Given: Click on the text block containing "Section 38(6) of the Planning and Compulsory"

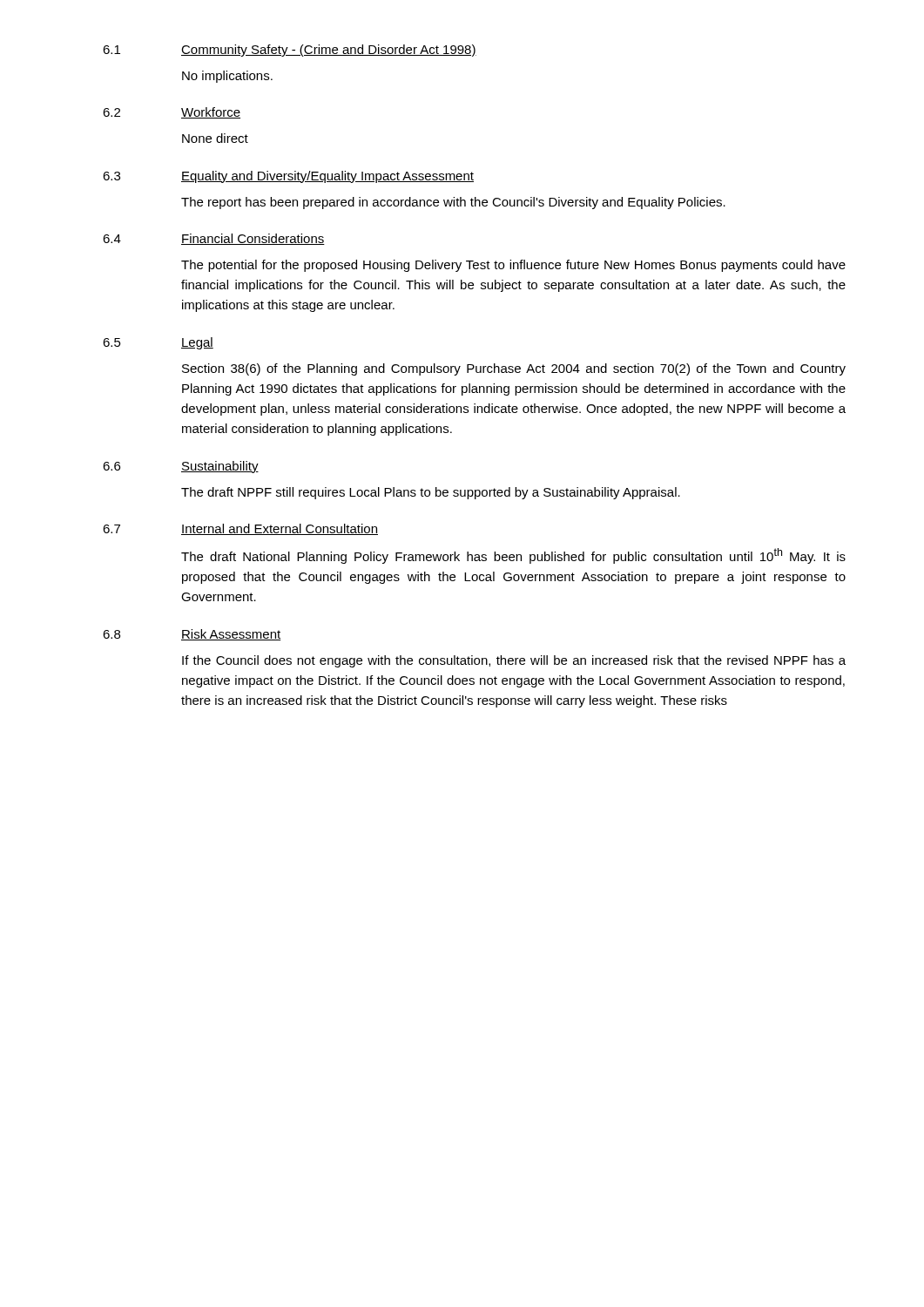Looking at the screenshot, I should [513, 398].
